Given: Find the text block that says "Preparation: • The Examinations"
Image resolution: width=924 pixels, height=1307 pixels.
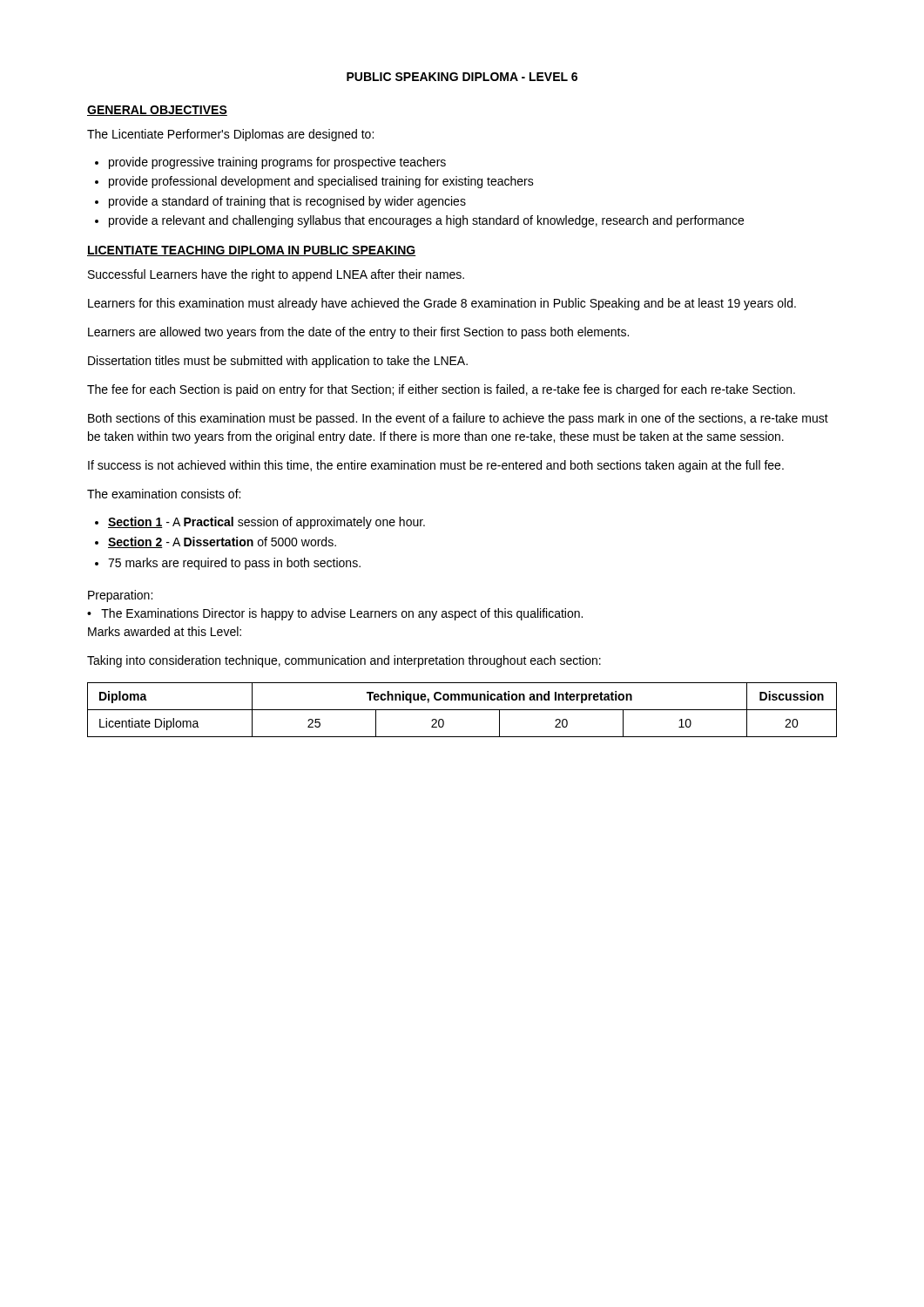Looking at the screenshot, I should coord(335,613).
